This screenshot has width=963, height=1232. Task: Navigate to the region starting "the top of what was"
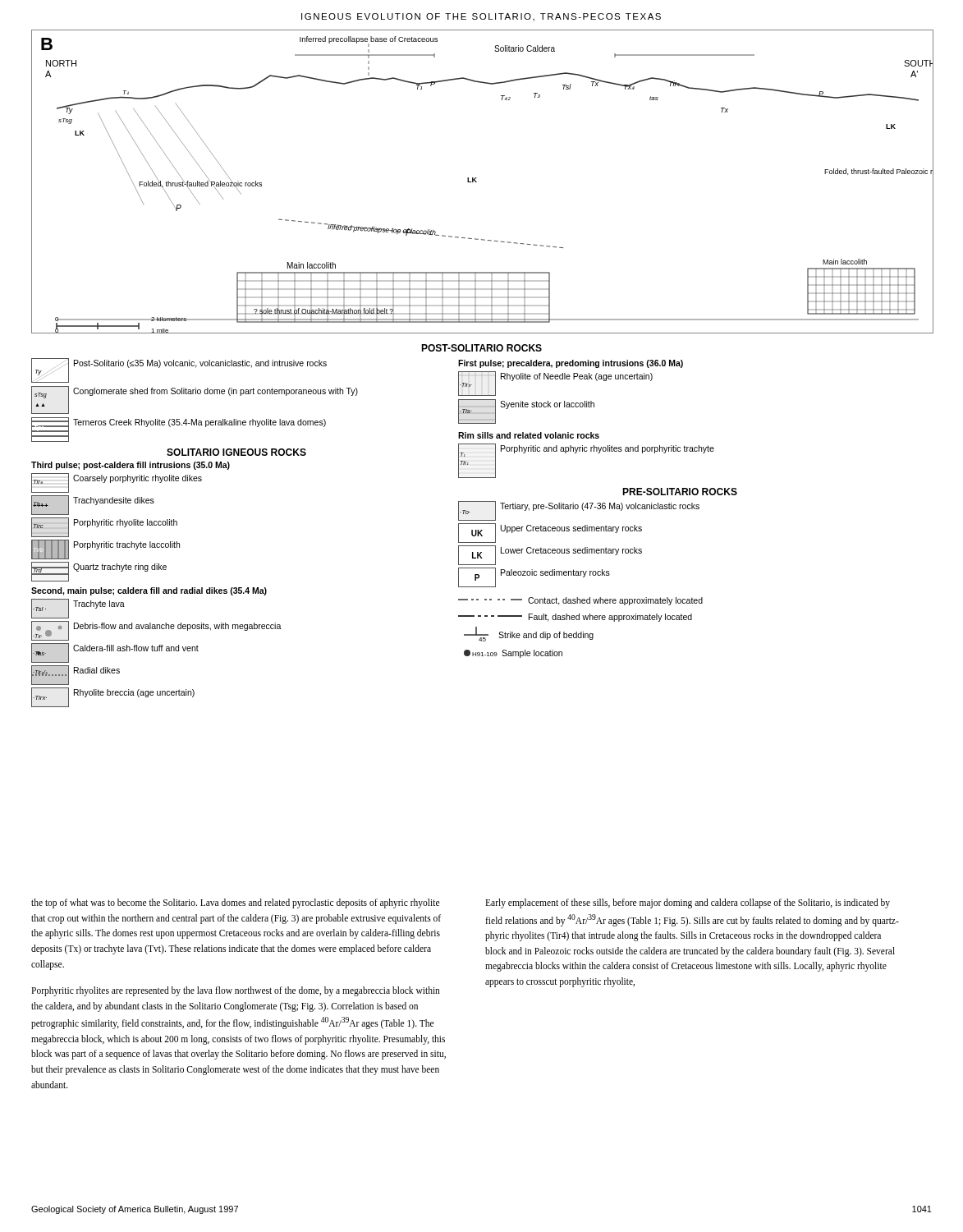click(236, 933)
